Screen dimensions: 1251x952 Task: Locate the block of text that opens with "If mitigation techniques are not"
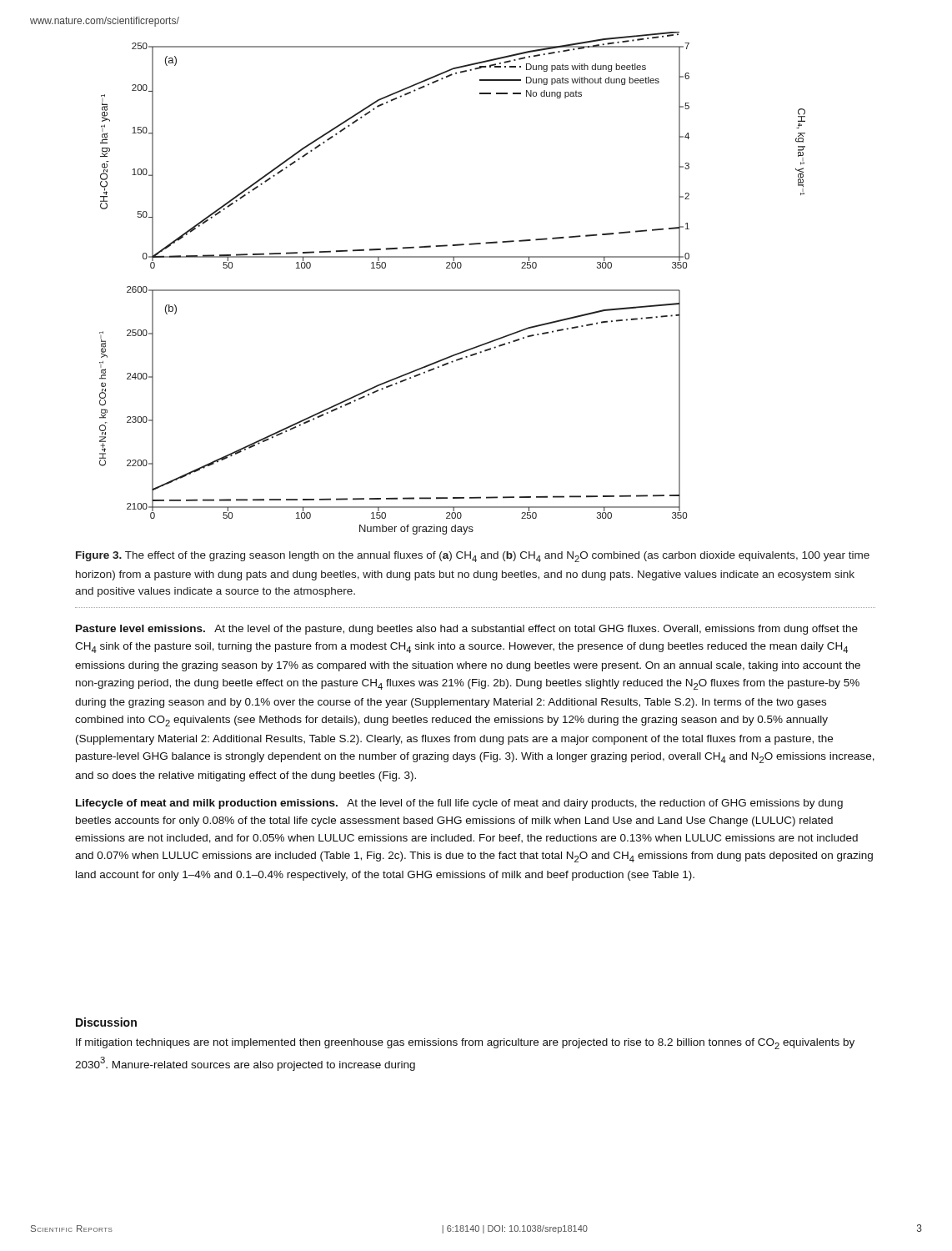tap(465, 1053)
